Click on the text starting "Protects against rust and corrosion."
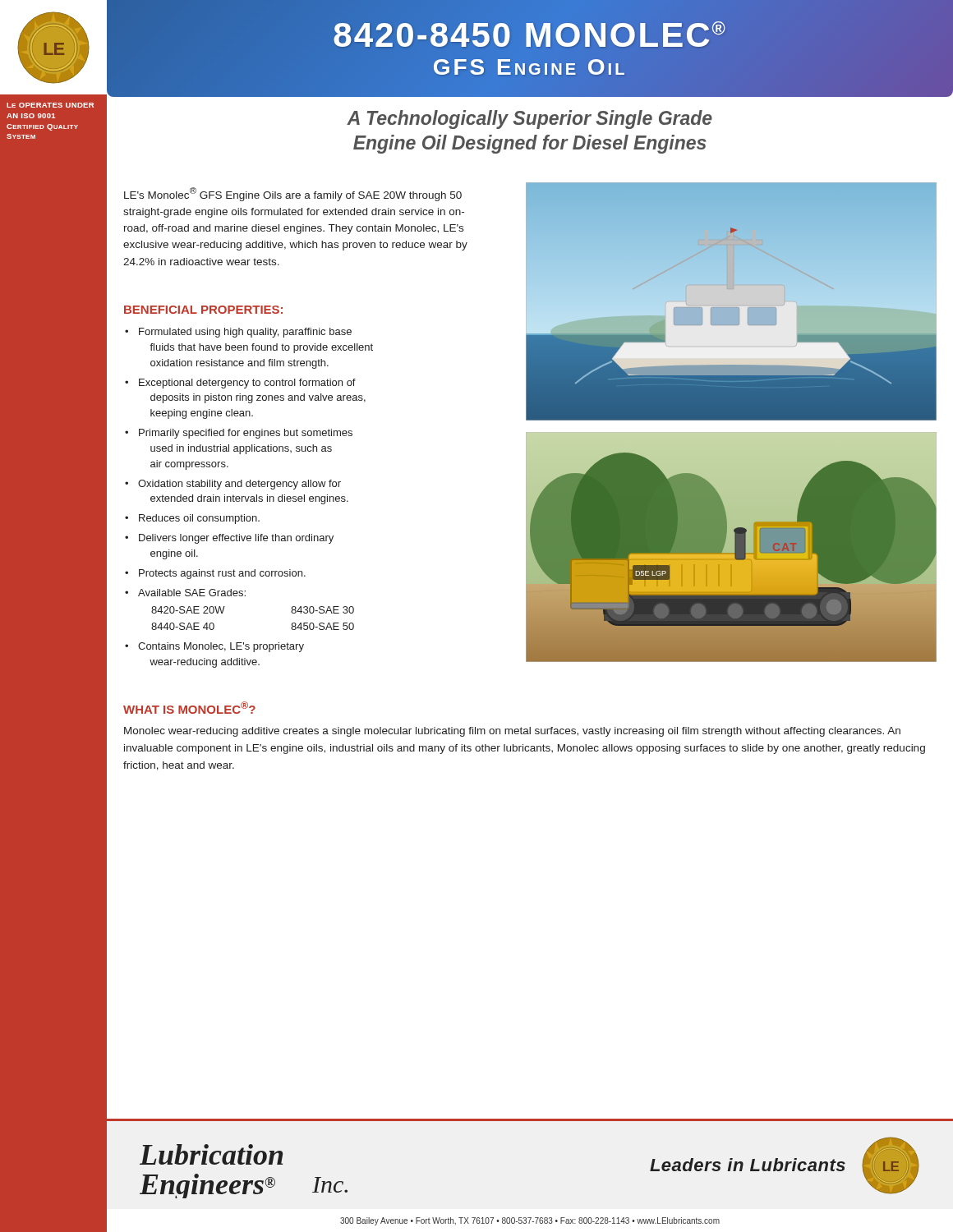This screenshot has width=953, height=1232. (222, 573)
